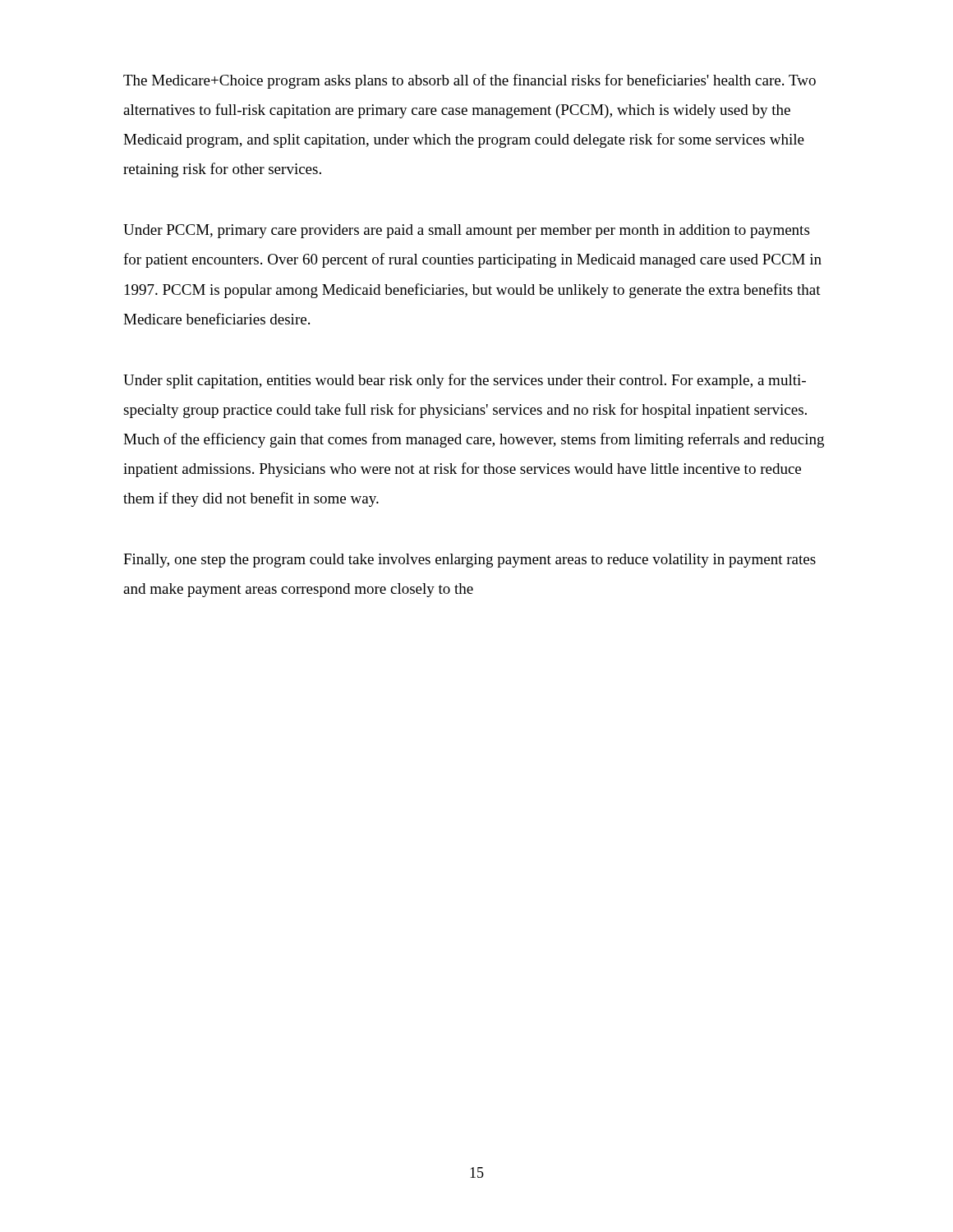Click on the text block containing "Under PCCM, primary care"
Viewport: 953px width, 1232px height.
pos(472,274)
